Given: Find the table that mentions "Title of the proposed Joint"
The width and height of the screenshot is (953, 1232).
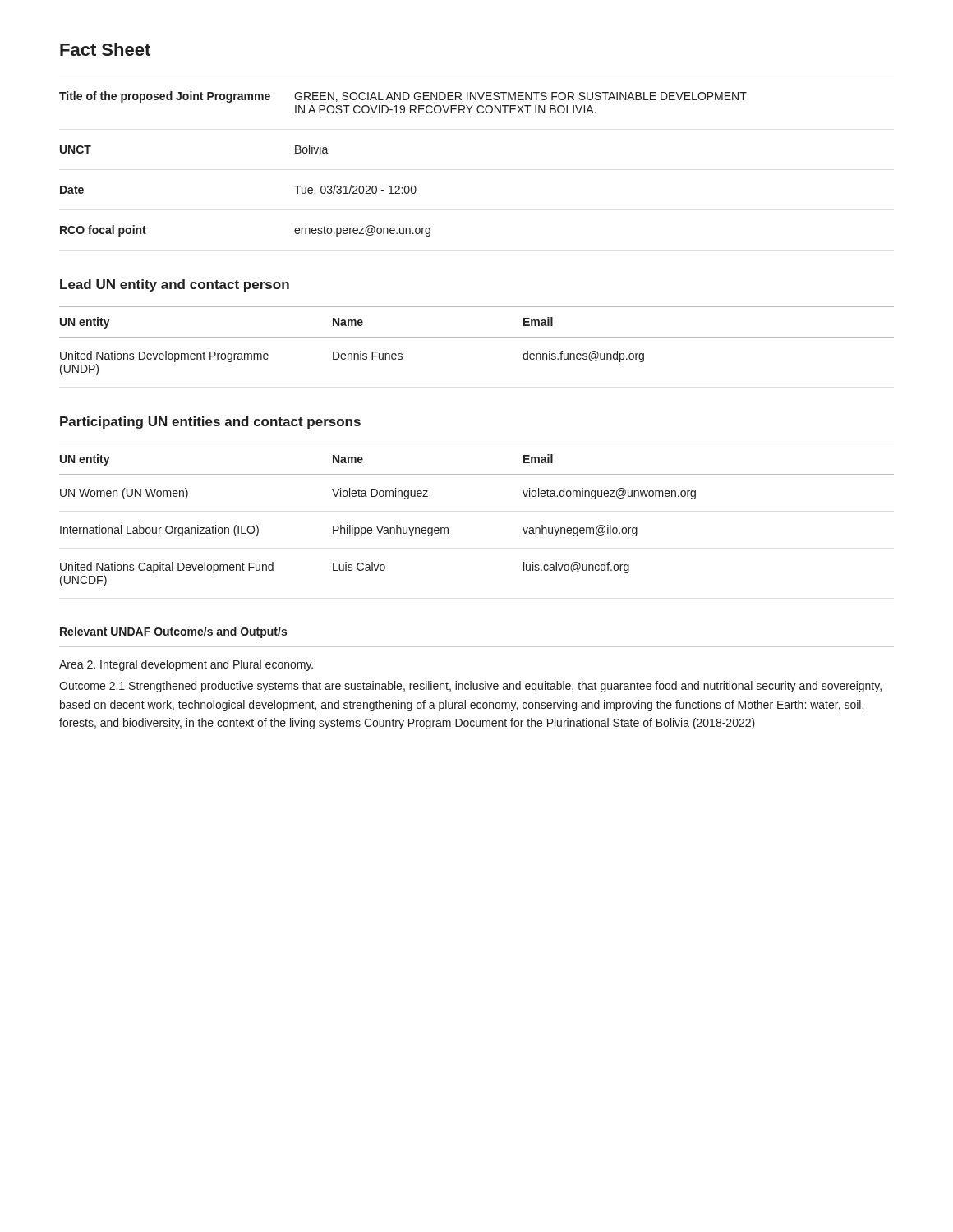Looking at the screenshot, I should [x=476, y=163].
